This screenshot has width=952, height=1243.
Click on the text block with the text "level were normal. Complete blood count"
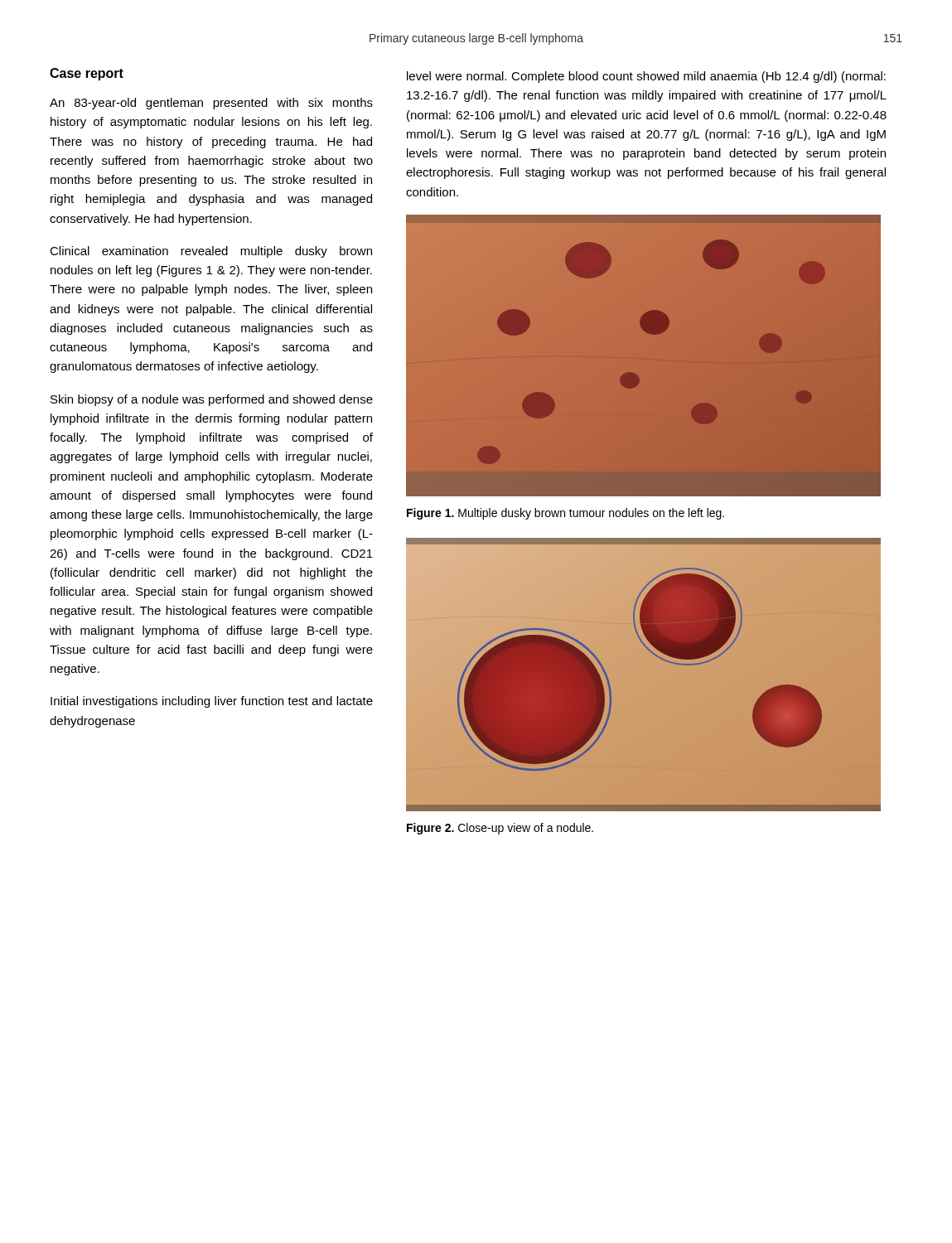coord(646,134)
